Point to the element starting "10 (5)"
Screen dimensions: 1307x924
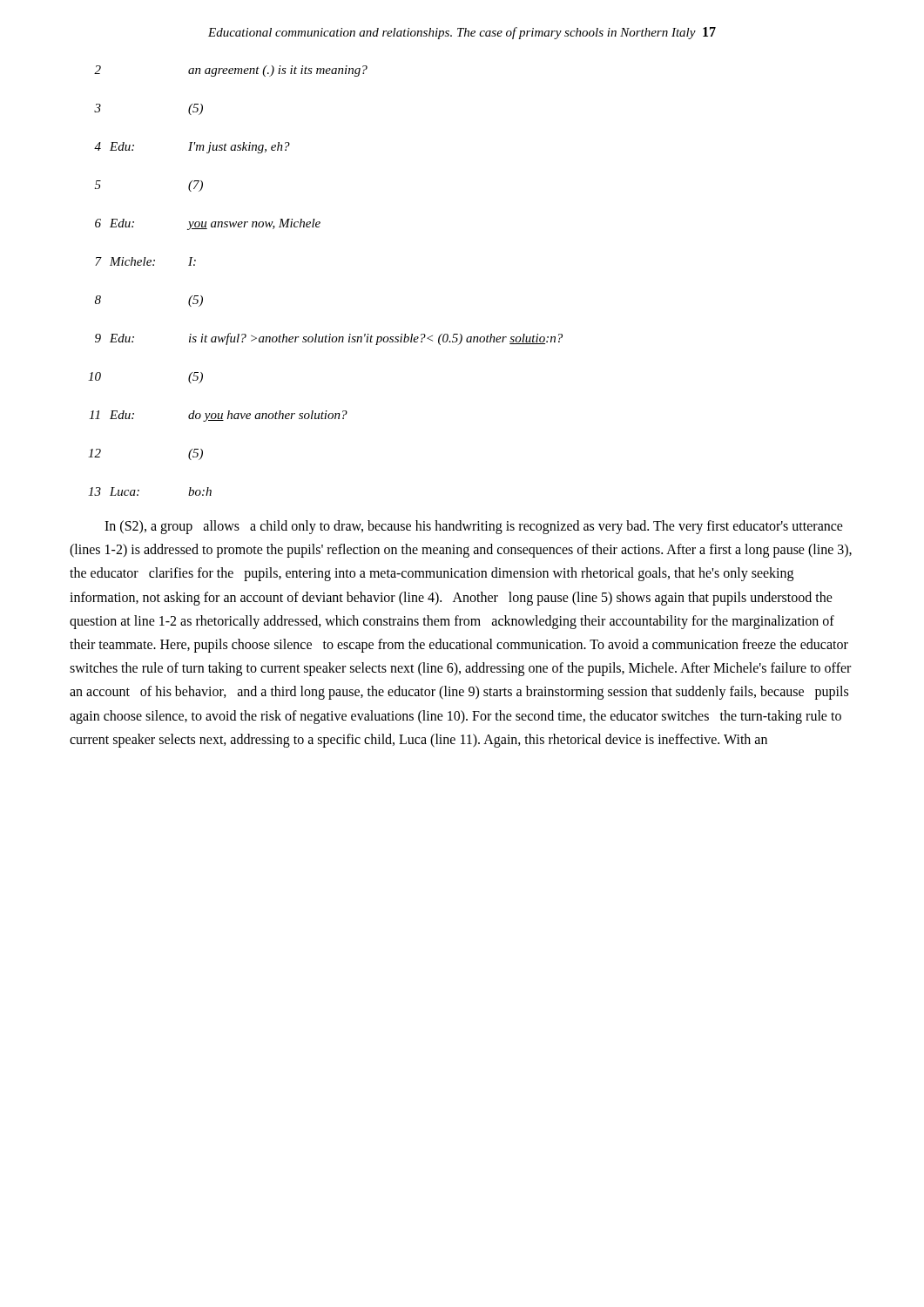[99, 379]
